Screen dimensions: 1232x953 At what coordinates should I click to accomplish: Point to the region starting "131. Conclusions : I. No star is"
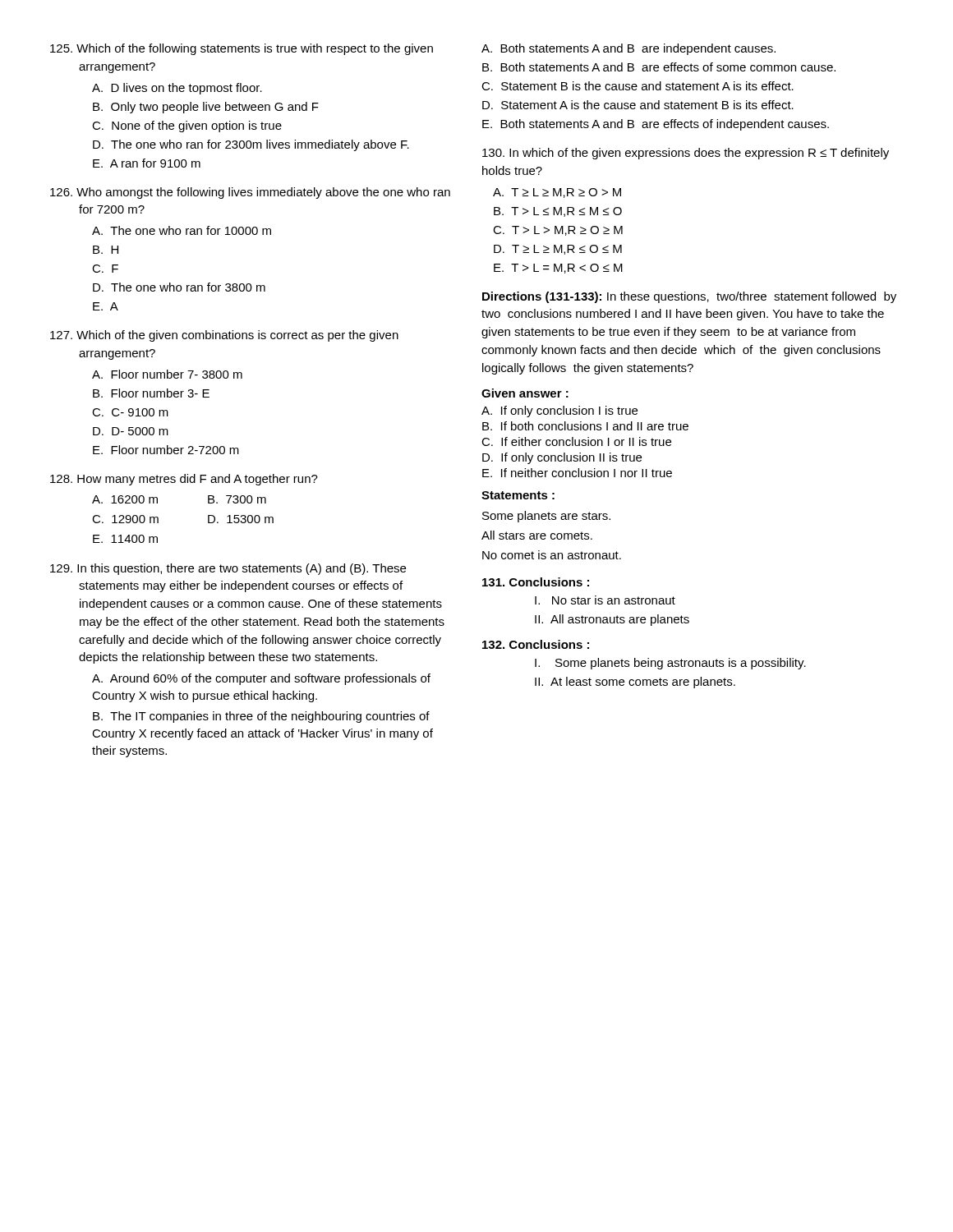coord(536,582)
